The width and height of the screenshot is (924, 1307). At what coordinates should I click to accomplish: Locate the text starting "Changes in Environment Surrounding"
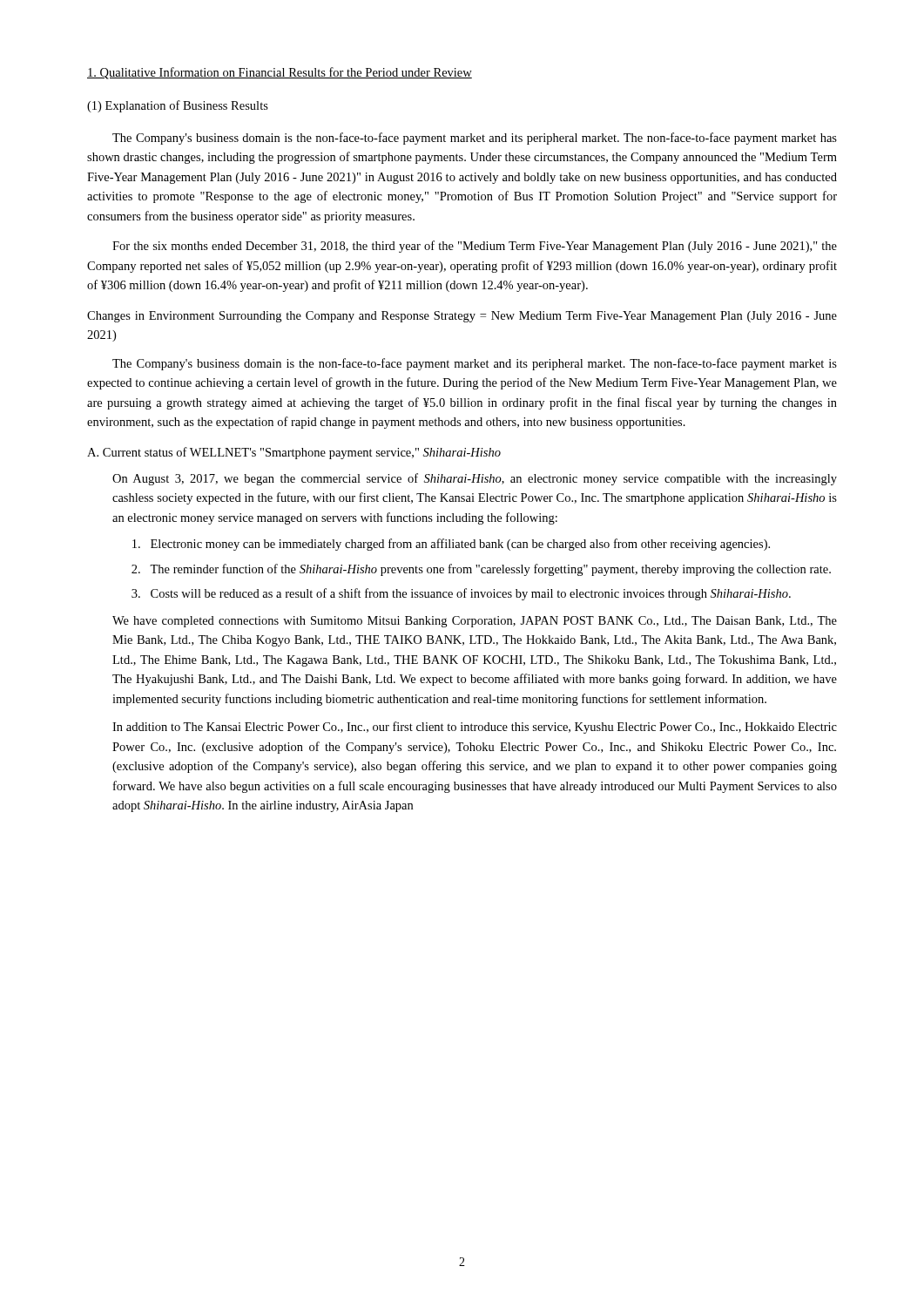click(x=462, y=325)
